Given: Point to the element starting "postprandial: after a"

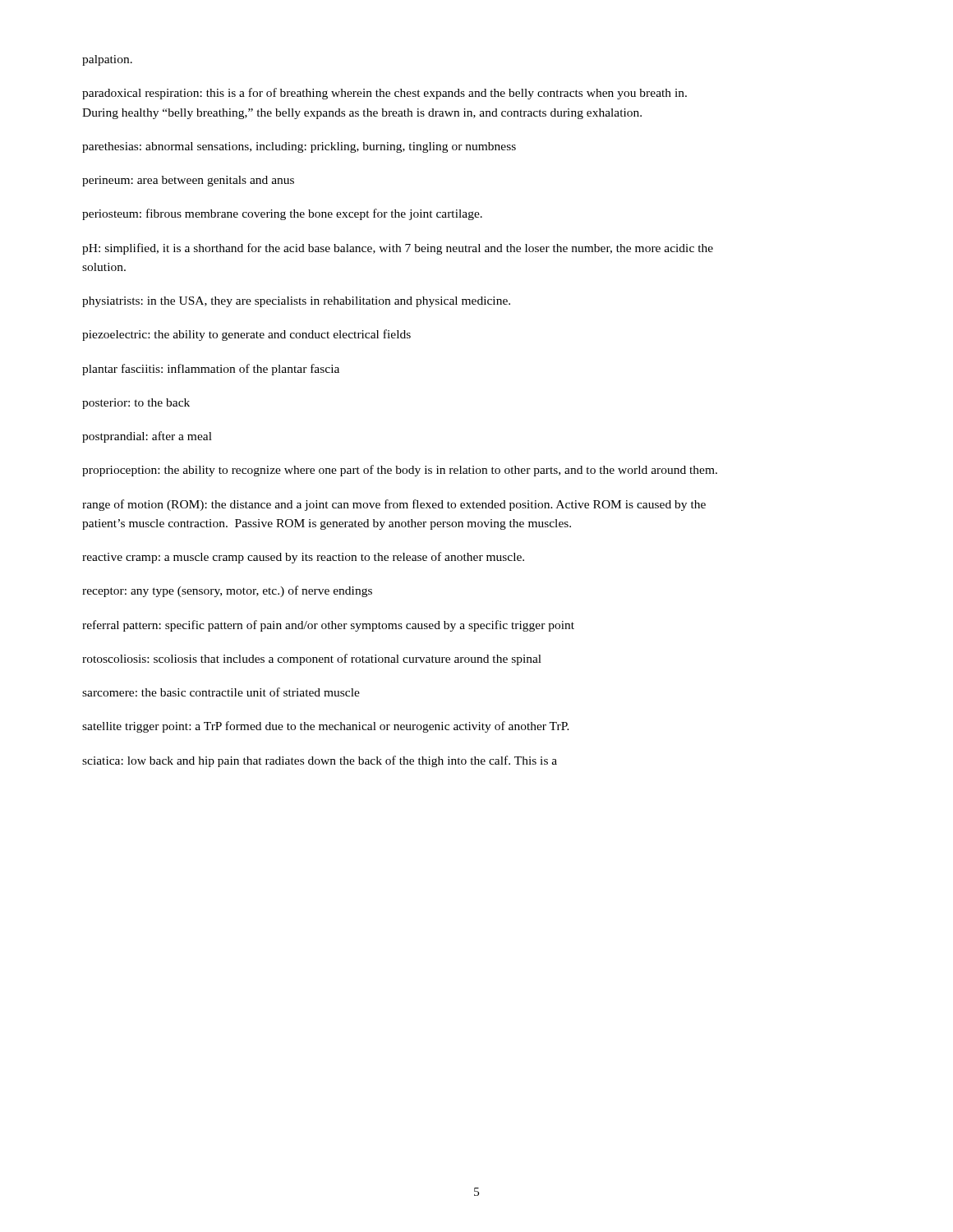Looking at the screenshot, I should pos(147,436).
